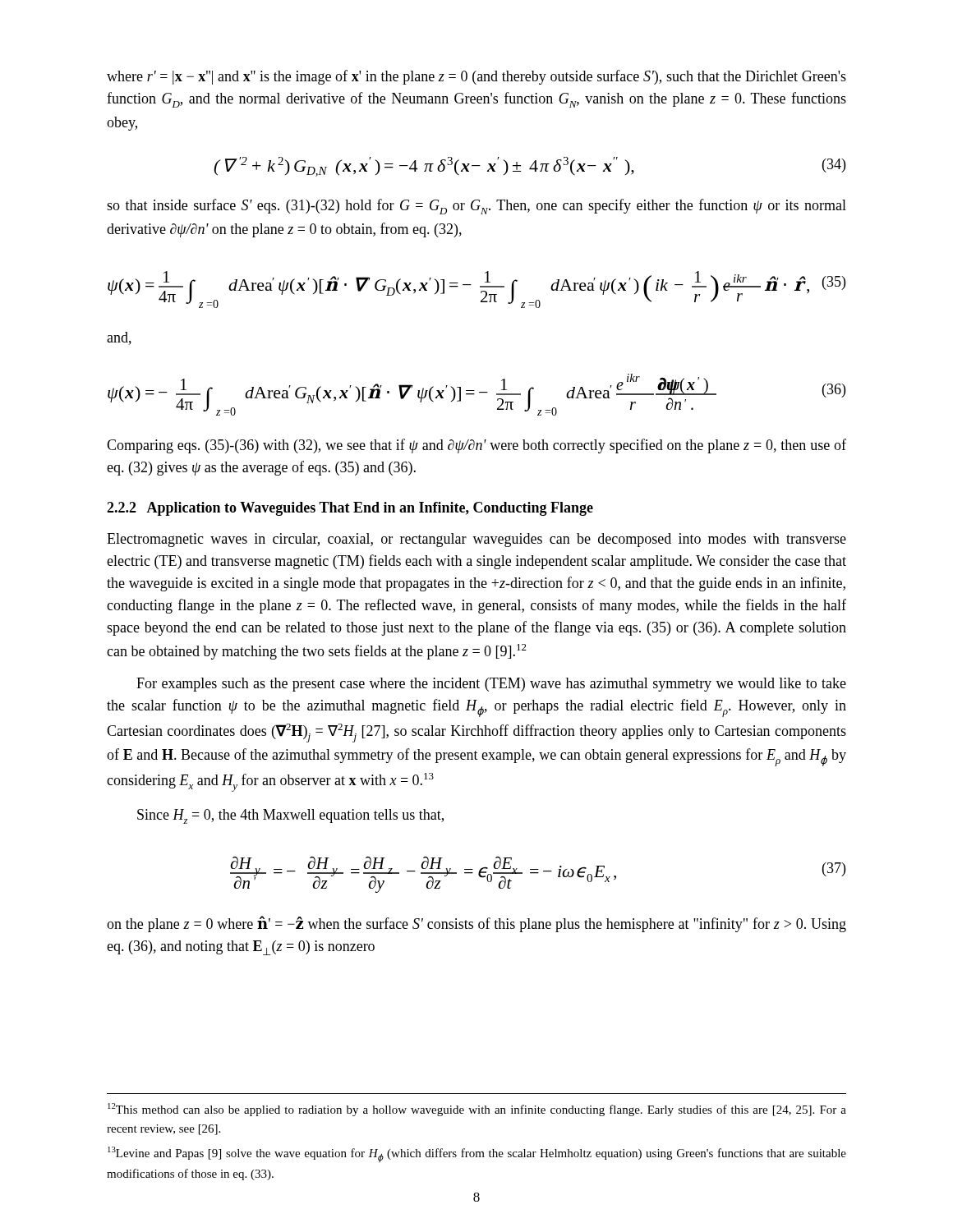
Task: Click on the text starting "Comparing eqs. (35)-(36) with (32),"
Action: point(476,456)
